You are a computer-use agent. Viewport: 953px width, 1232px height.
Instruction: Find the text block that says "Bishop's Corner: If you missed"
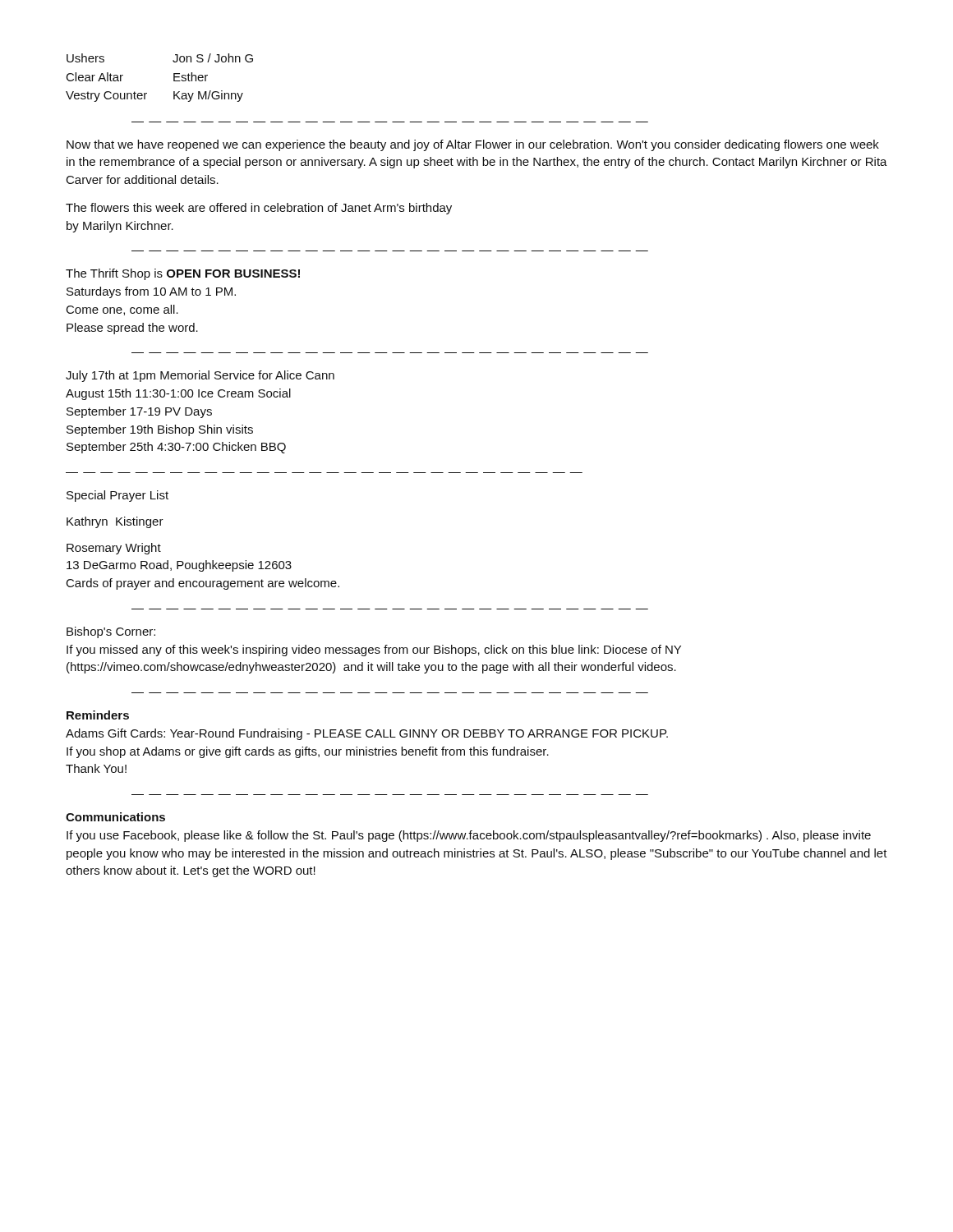476,649
